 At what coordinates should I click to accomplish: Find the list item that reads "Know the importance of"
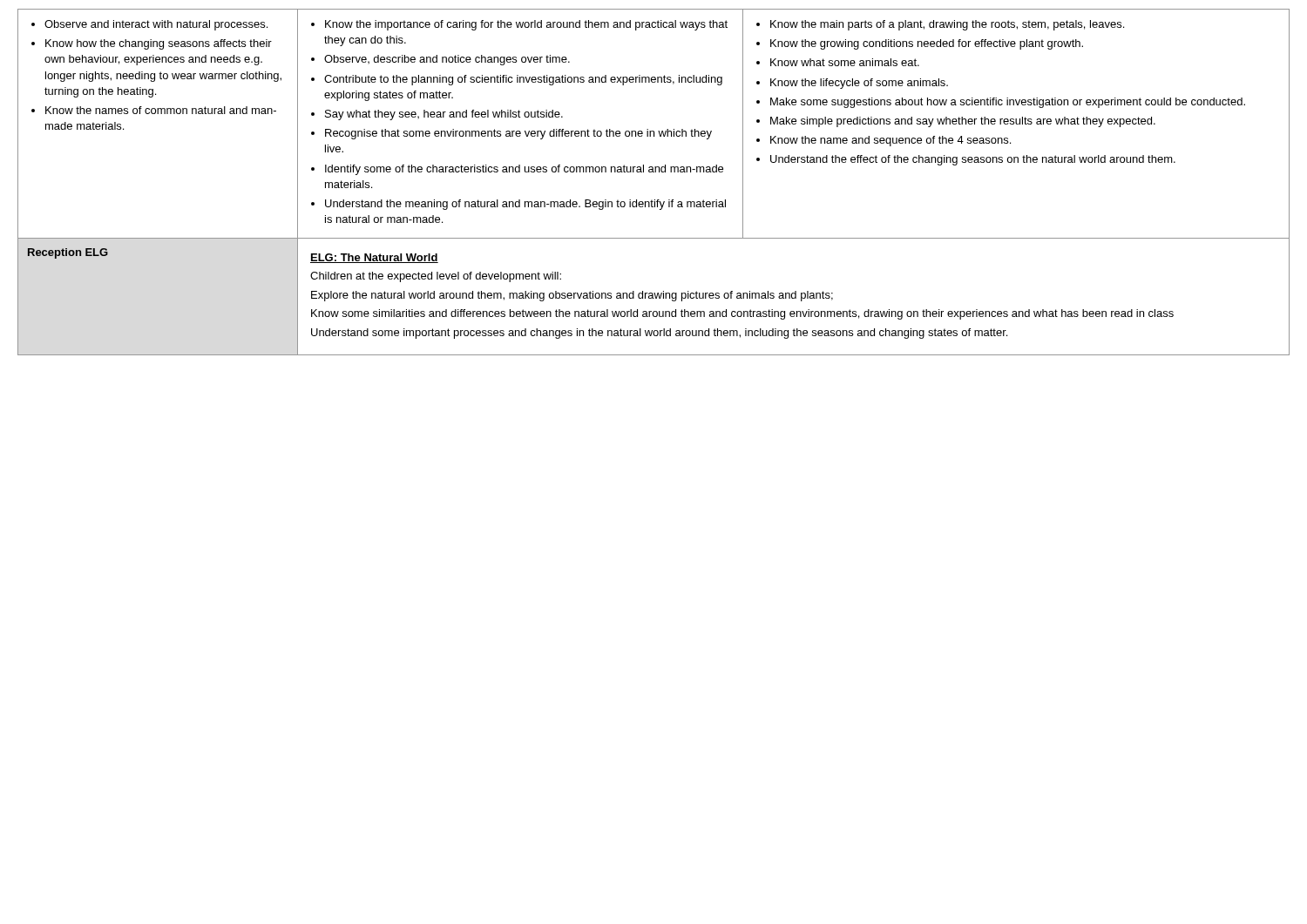pyautogui.click(x=520, y=122)
